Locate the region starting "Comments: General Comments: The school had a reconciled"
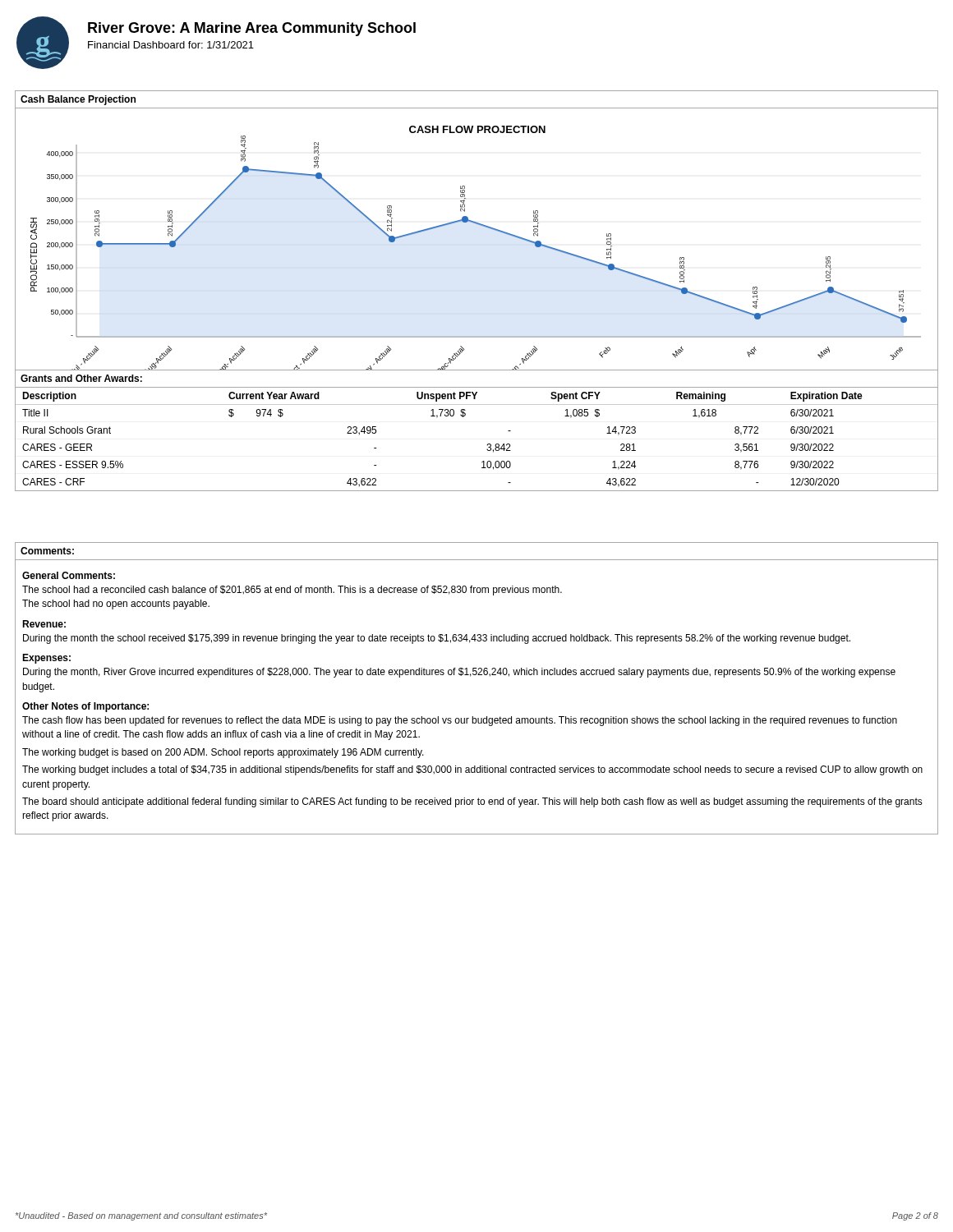 [x=47, y=551]
